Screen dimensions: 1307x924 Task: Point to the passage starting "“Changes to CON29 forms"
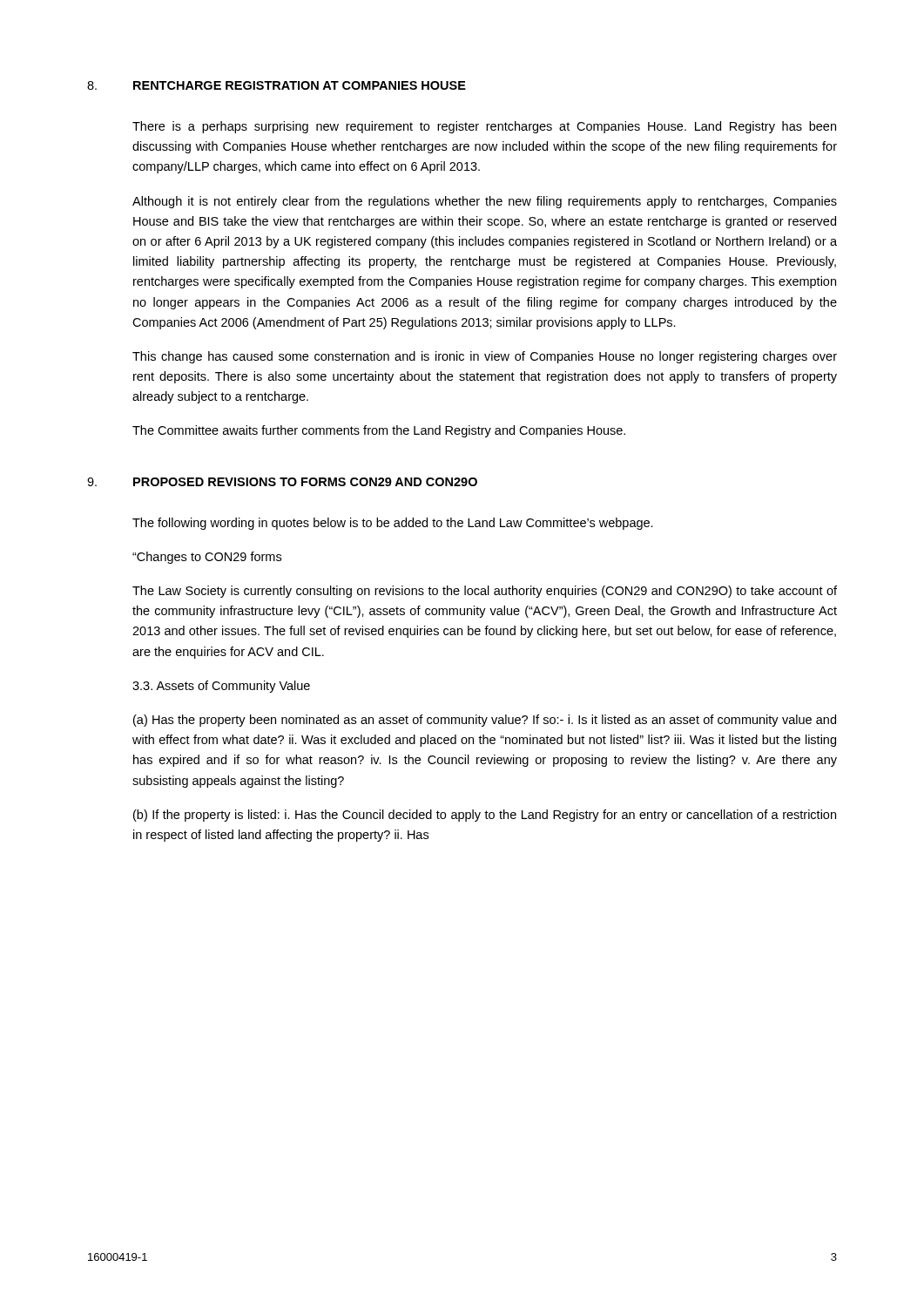click(207, 557)
